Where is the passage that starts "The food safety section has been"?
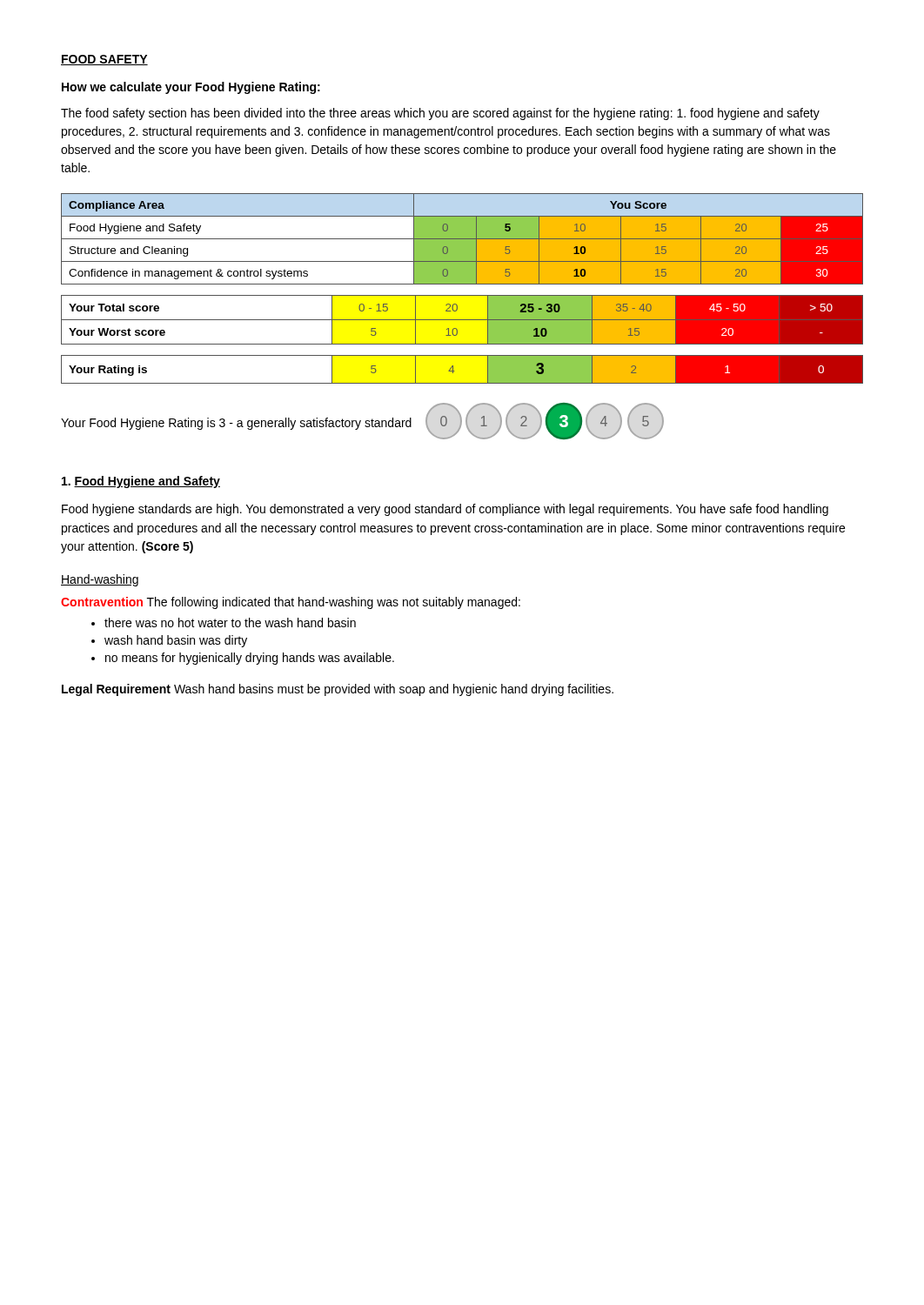The image size is (924, 1305). pyautogui.click(x=449, y=140)
